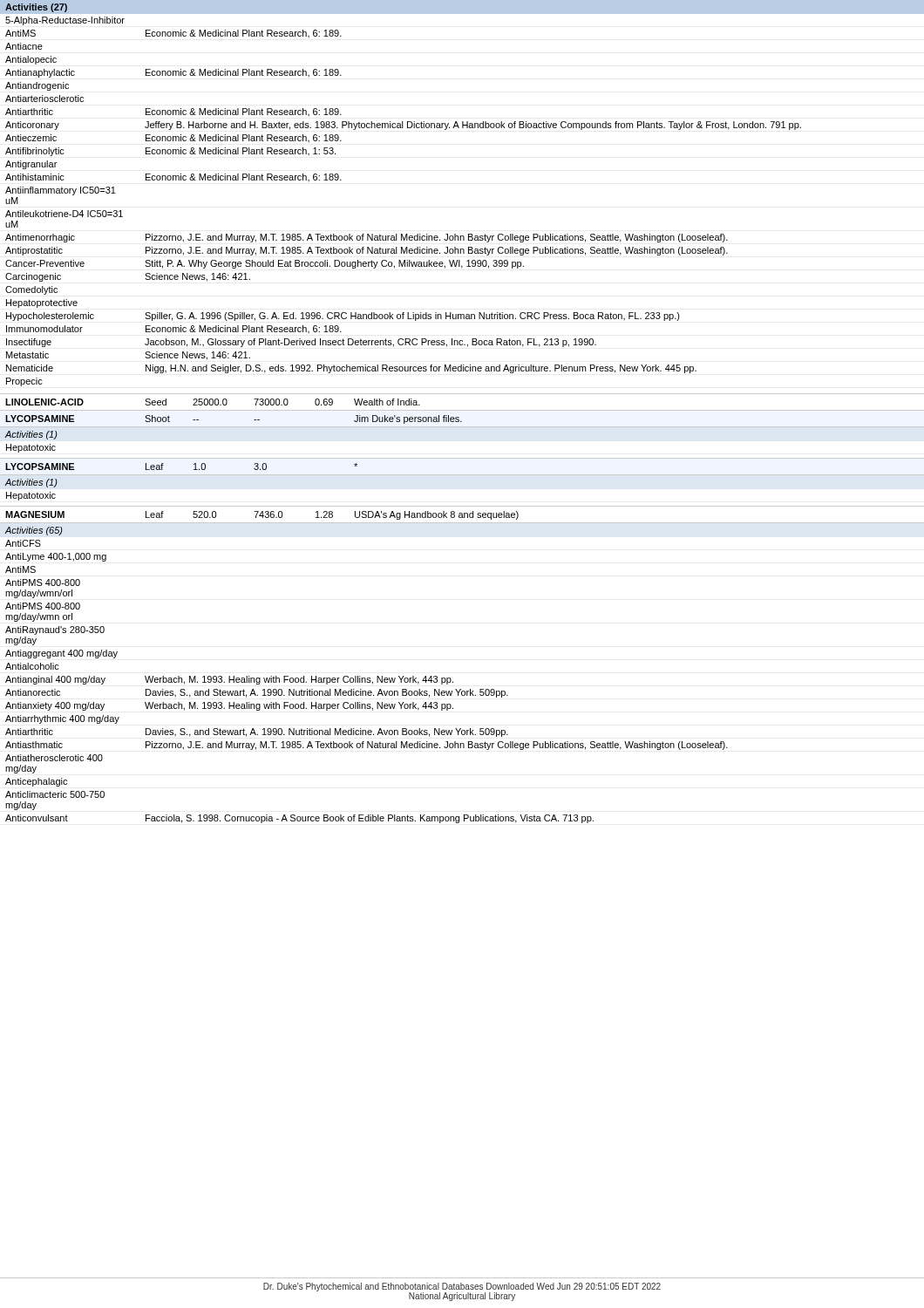Find the block on this page that starts "LYCOPSAMINE Shoot -- -- Jim Duke's"
The width and height of the screenshot is (924, 1308).
click(462, 419)
